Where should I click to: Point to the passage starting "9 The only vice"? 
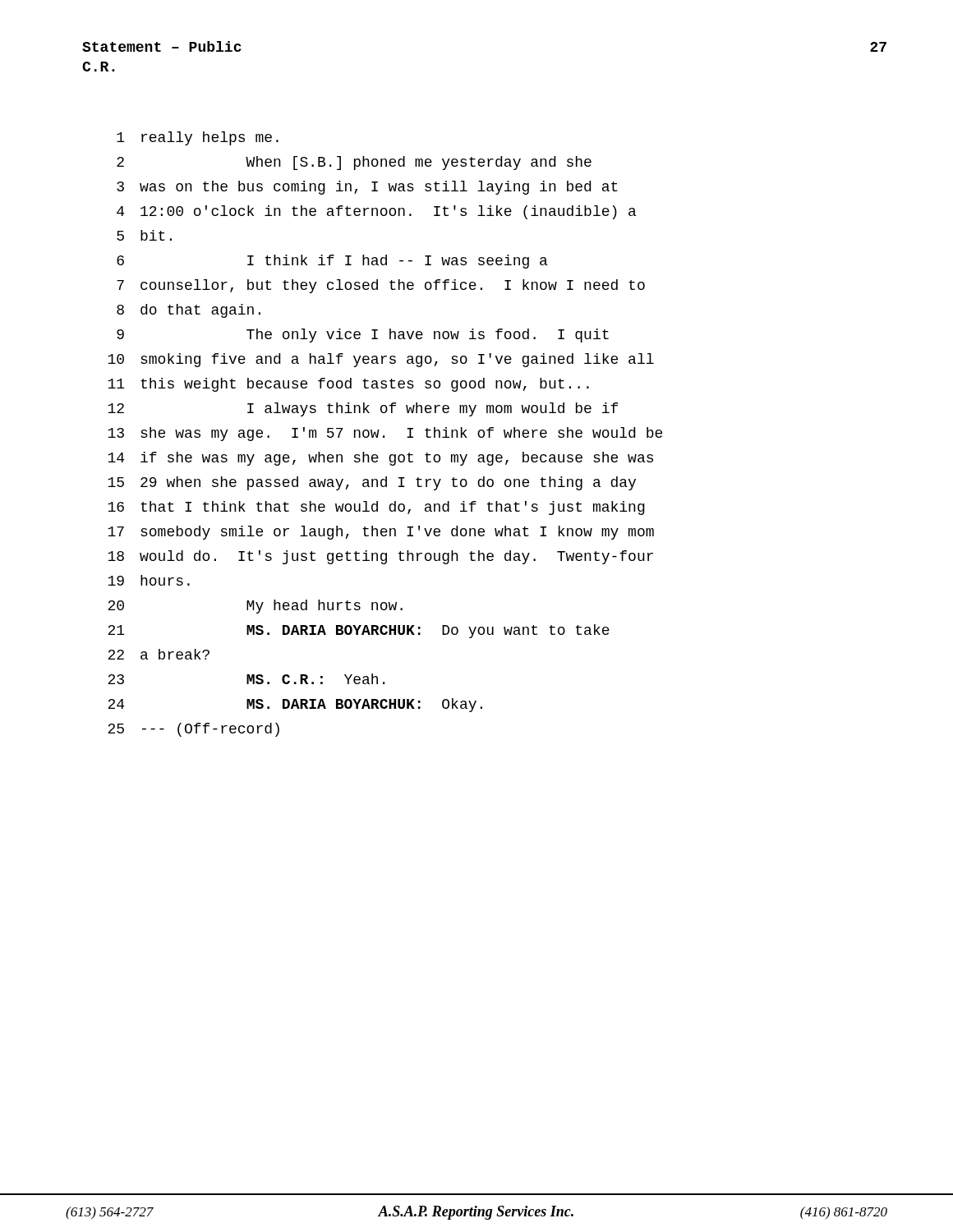[x=485, y=336]
